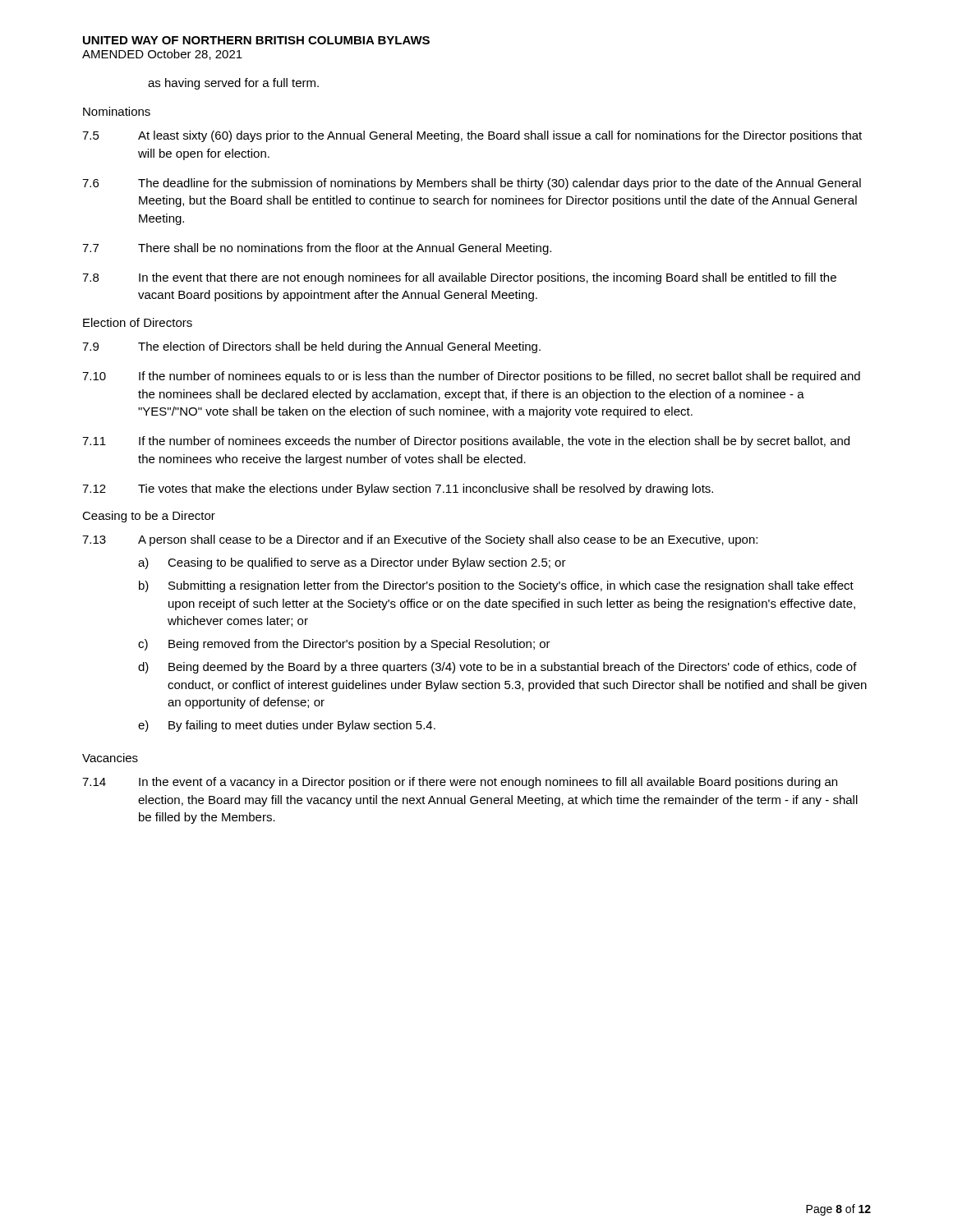Find the text starting "7.9 The election of Directors"
This screenshot has height=1232, width=953.
pos(476,346)
